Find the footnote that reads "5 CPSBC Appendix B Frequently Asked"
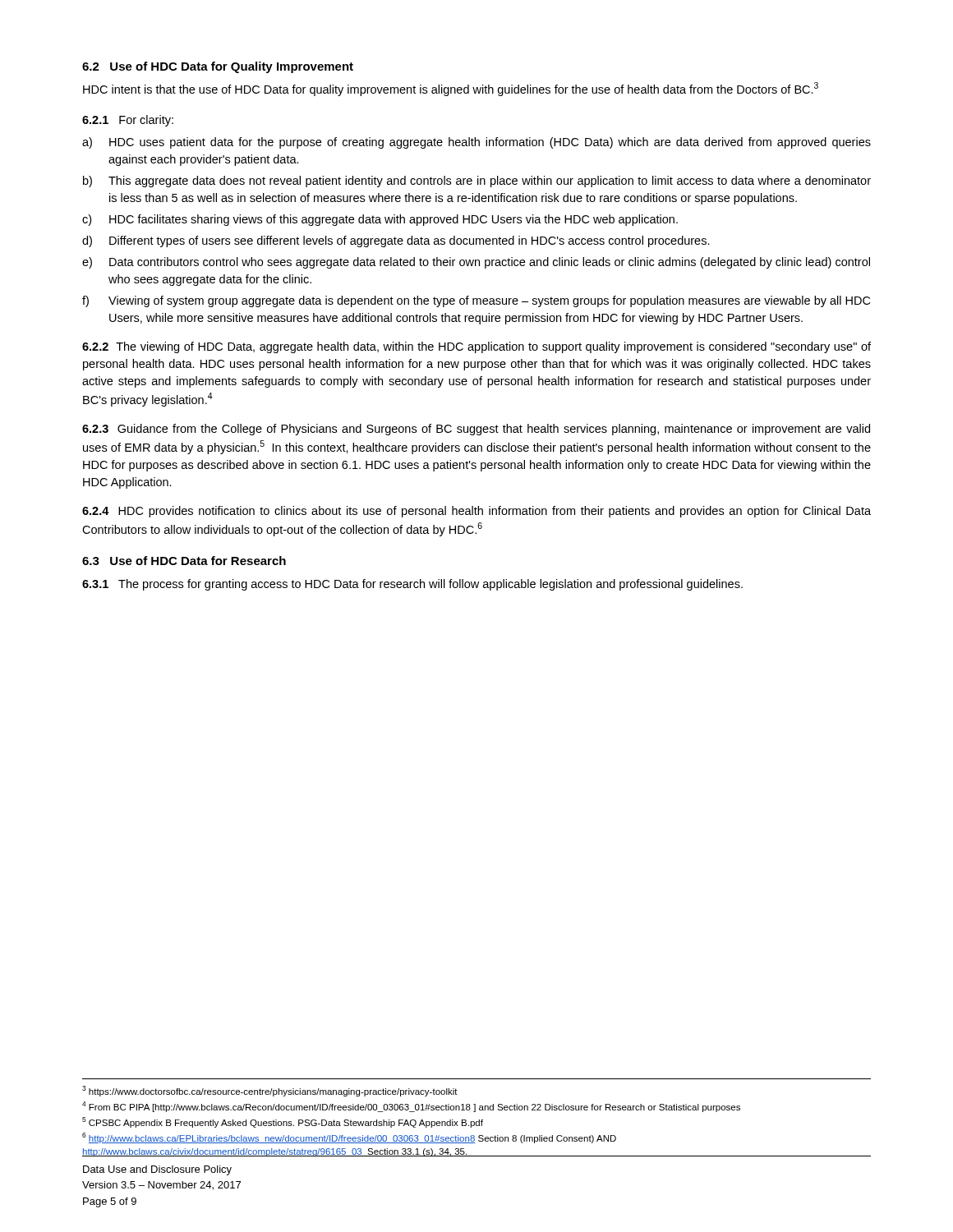 283,1122
